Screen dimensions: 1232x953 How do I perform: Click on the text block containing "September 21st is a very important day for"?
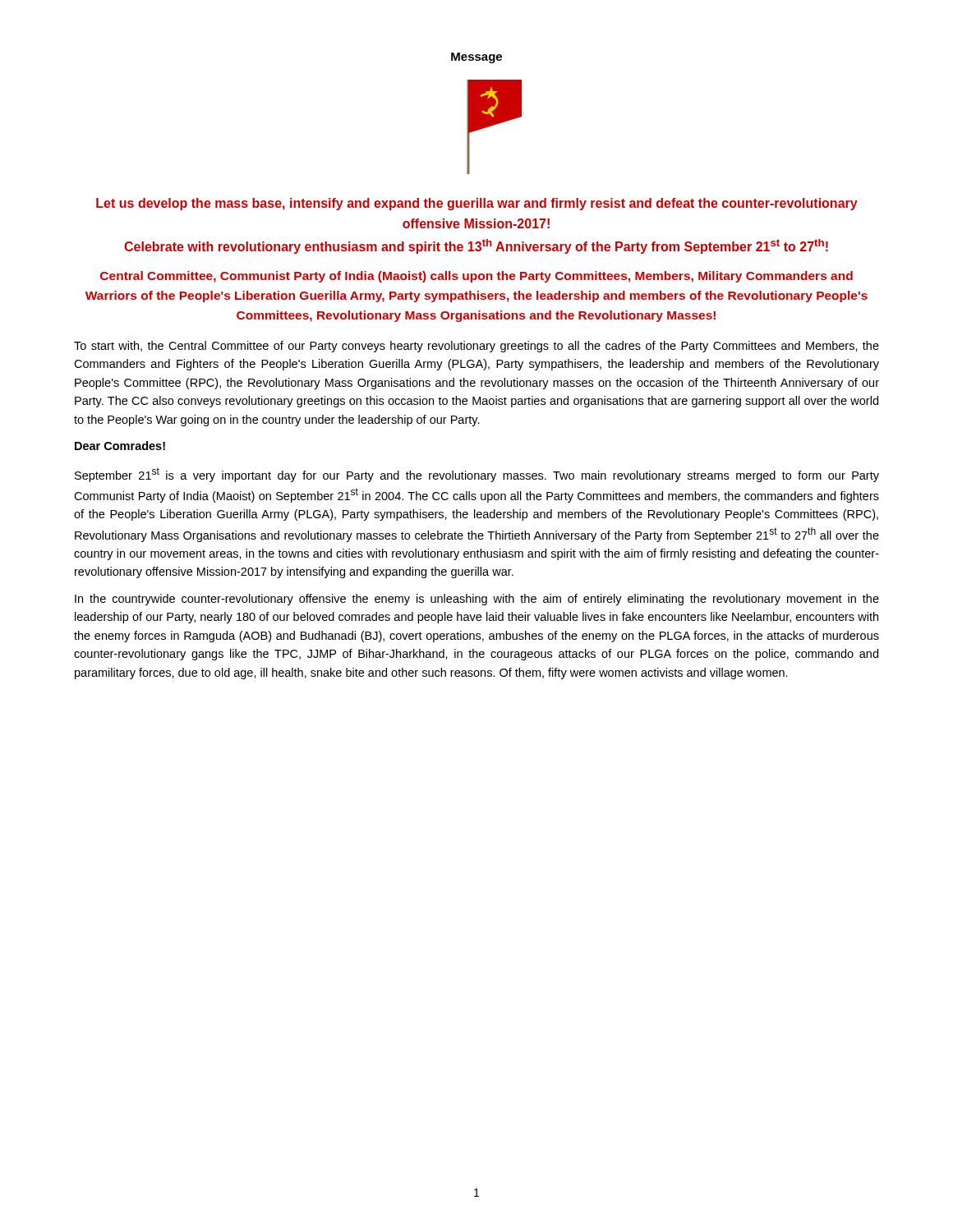(476, 522)
